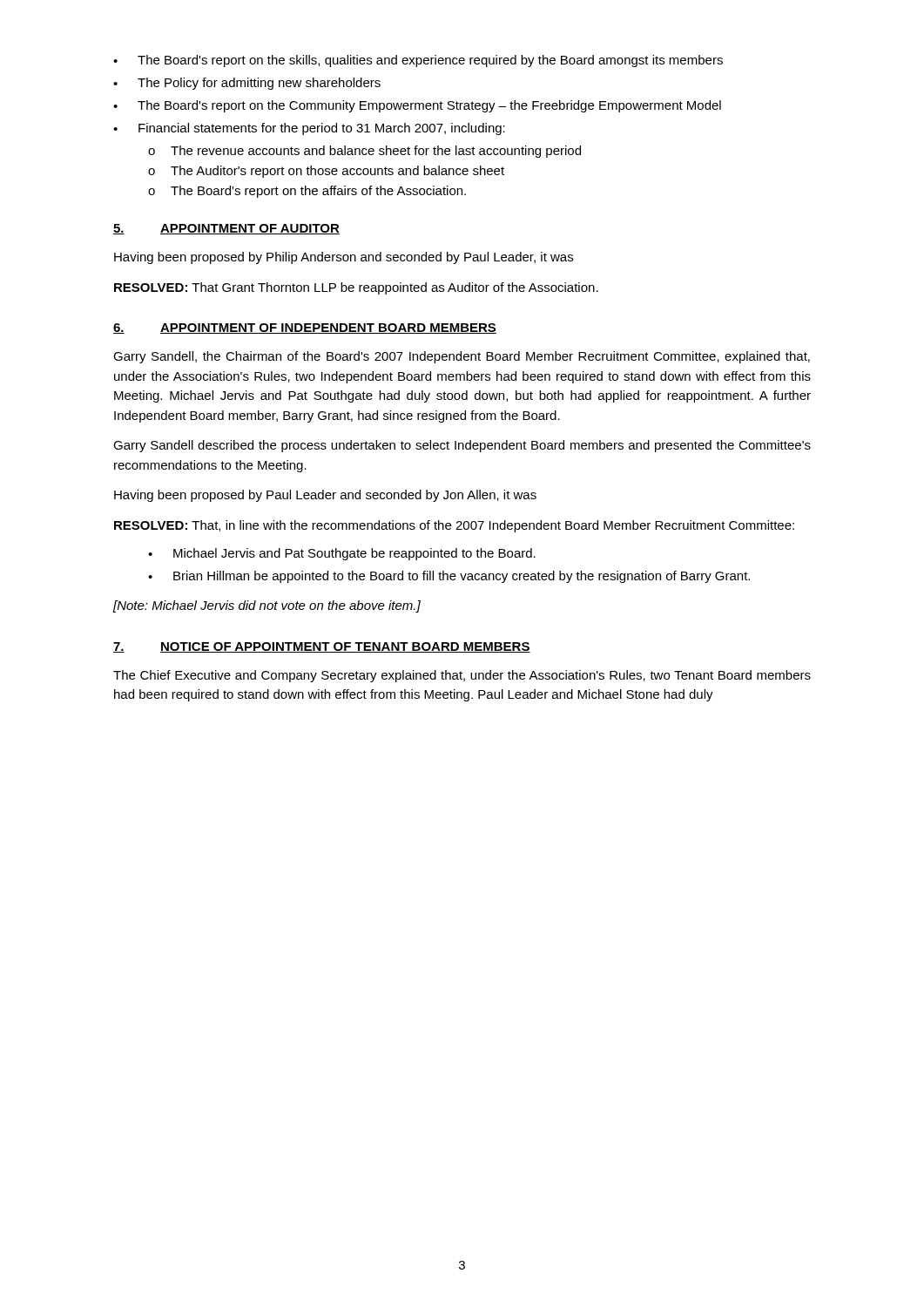Locate the block starting "The Chief Executive and"
Screen dimensions: 1307x924
pyautogui.click(x=462, y=684)
